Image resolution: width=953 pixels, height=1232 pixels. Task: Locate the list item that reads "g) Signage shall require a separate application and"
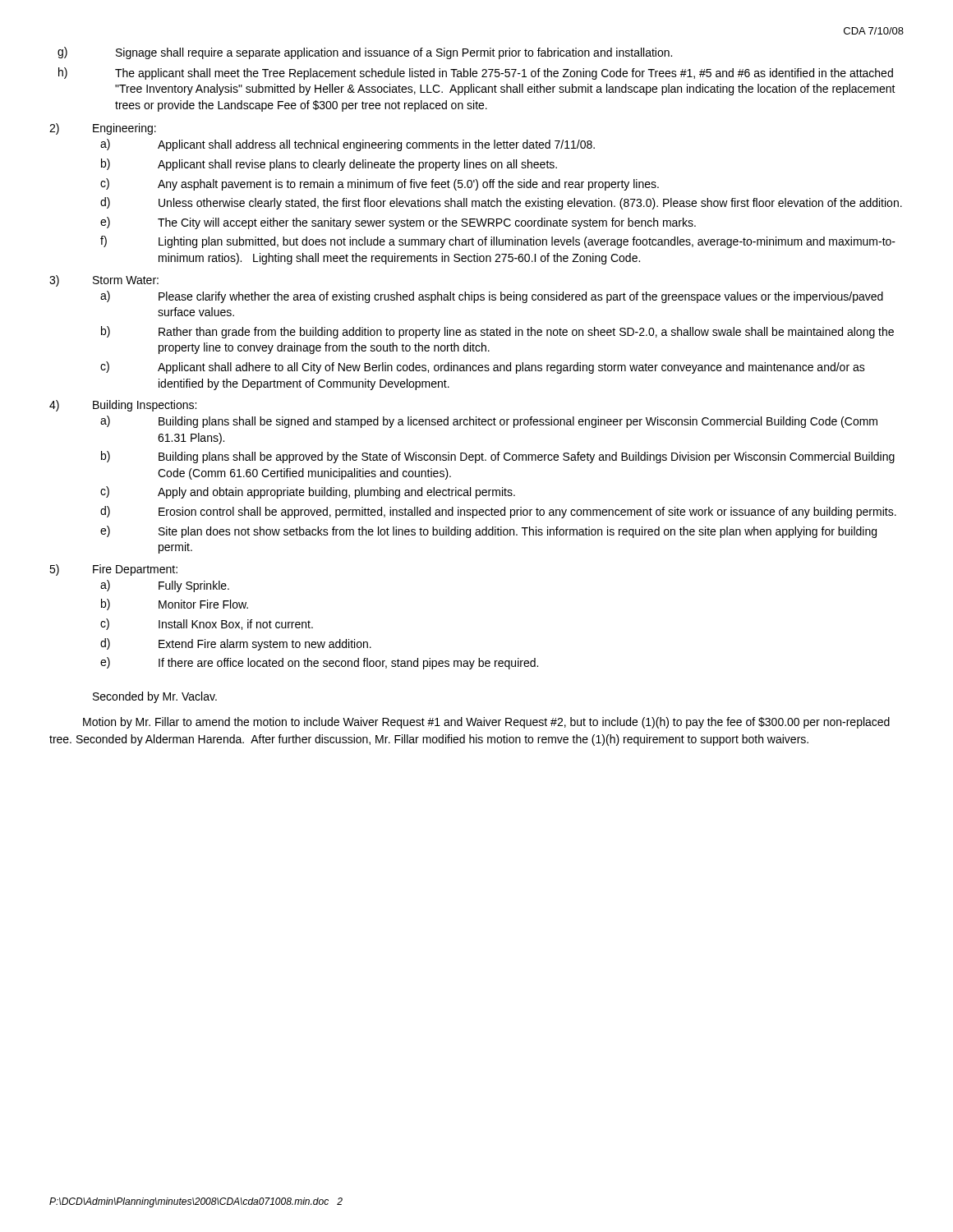click(476, 53)
